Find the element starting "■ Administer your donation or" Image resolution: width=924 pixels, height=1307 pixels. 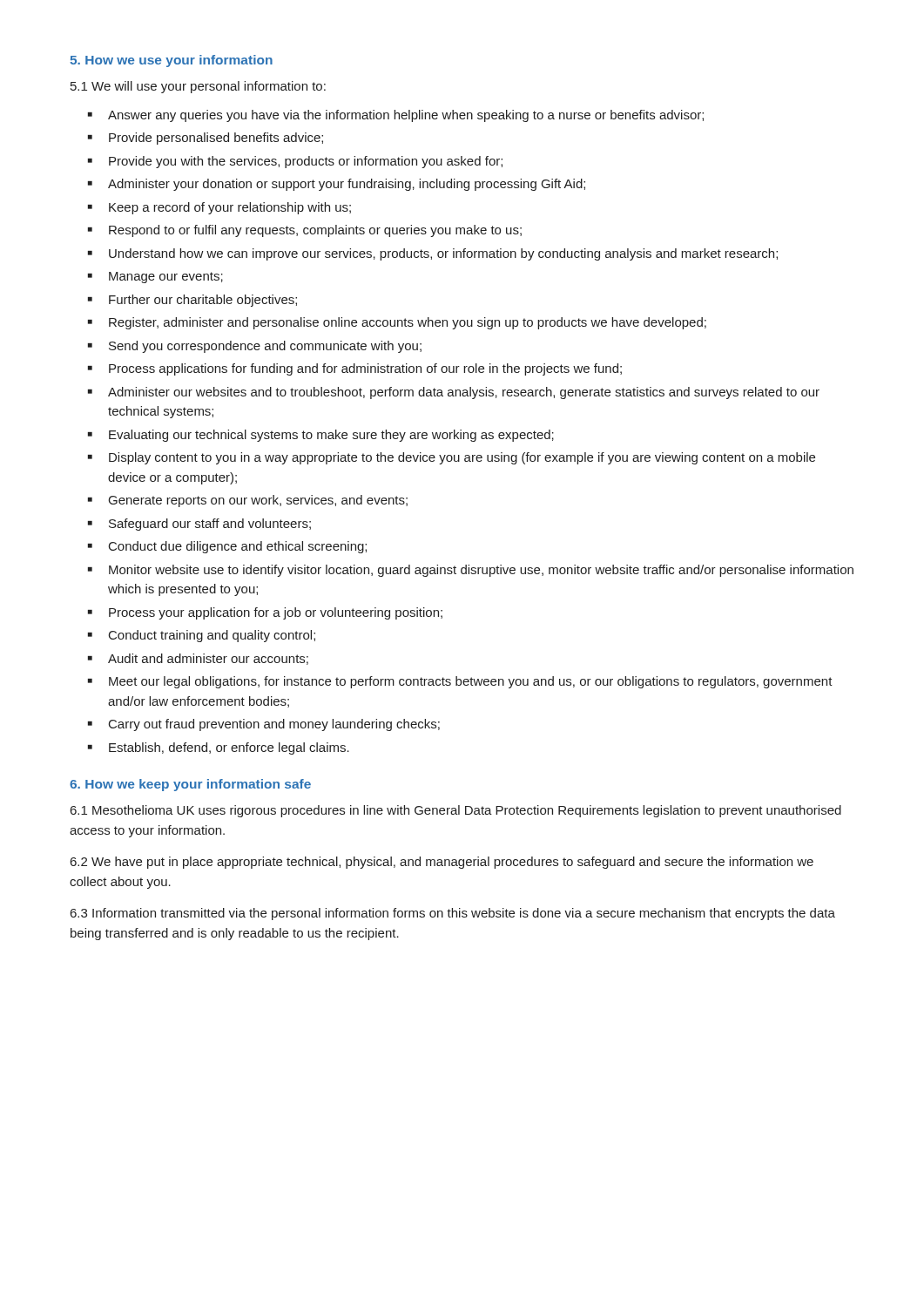pyautogui.click(x=471, y=184)
